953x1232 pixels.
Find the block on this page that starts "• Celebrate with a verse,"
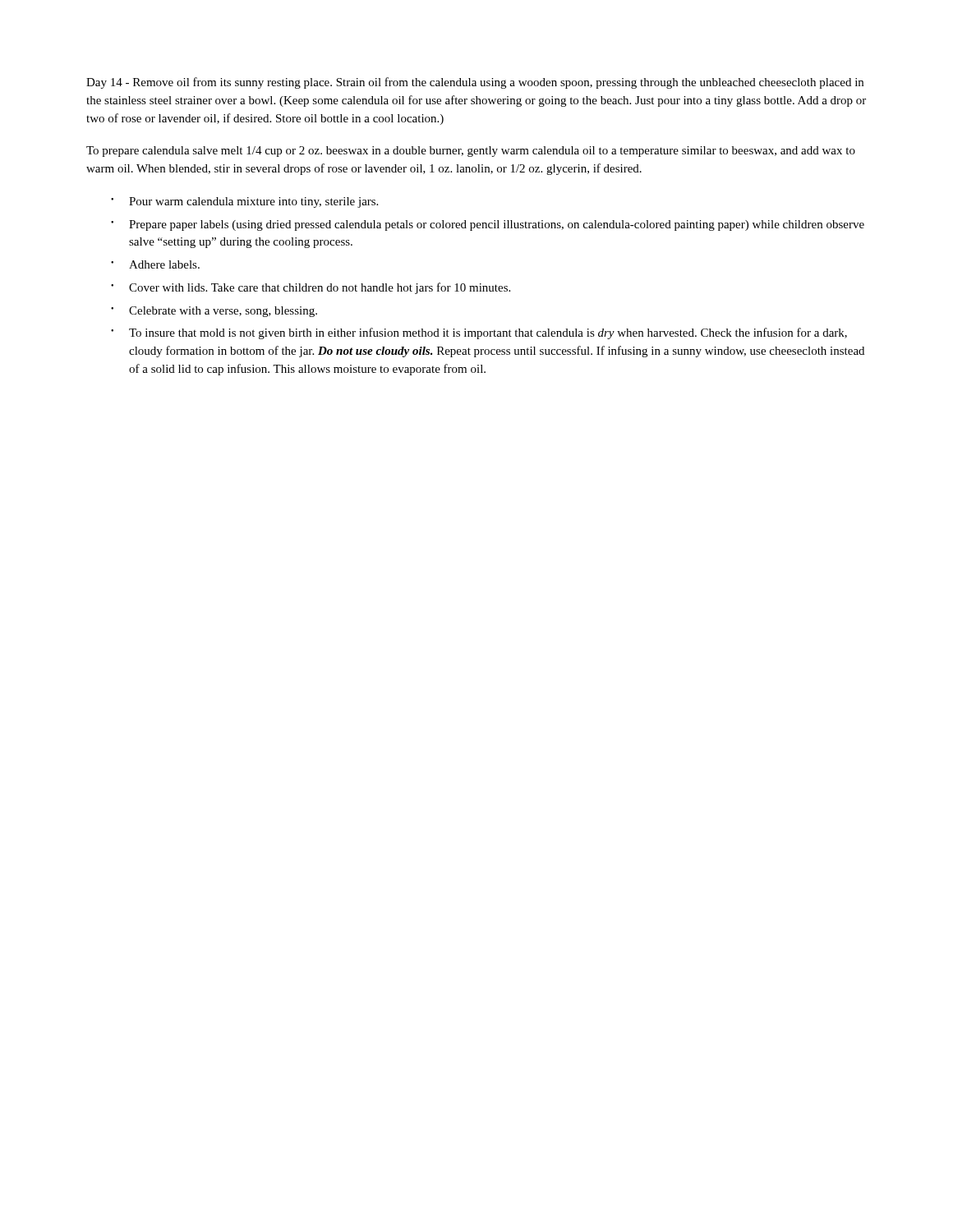tap(214, 312)
